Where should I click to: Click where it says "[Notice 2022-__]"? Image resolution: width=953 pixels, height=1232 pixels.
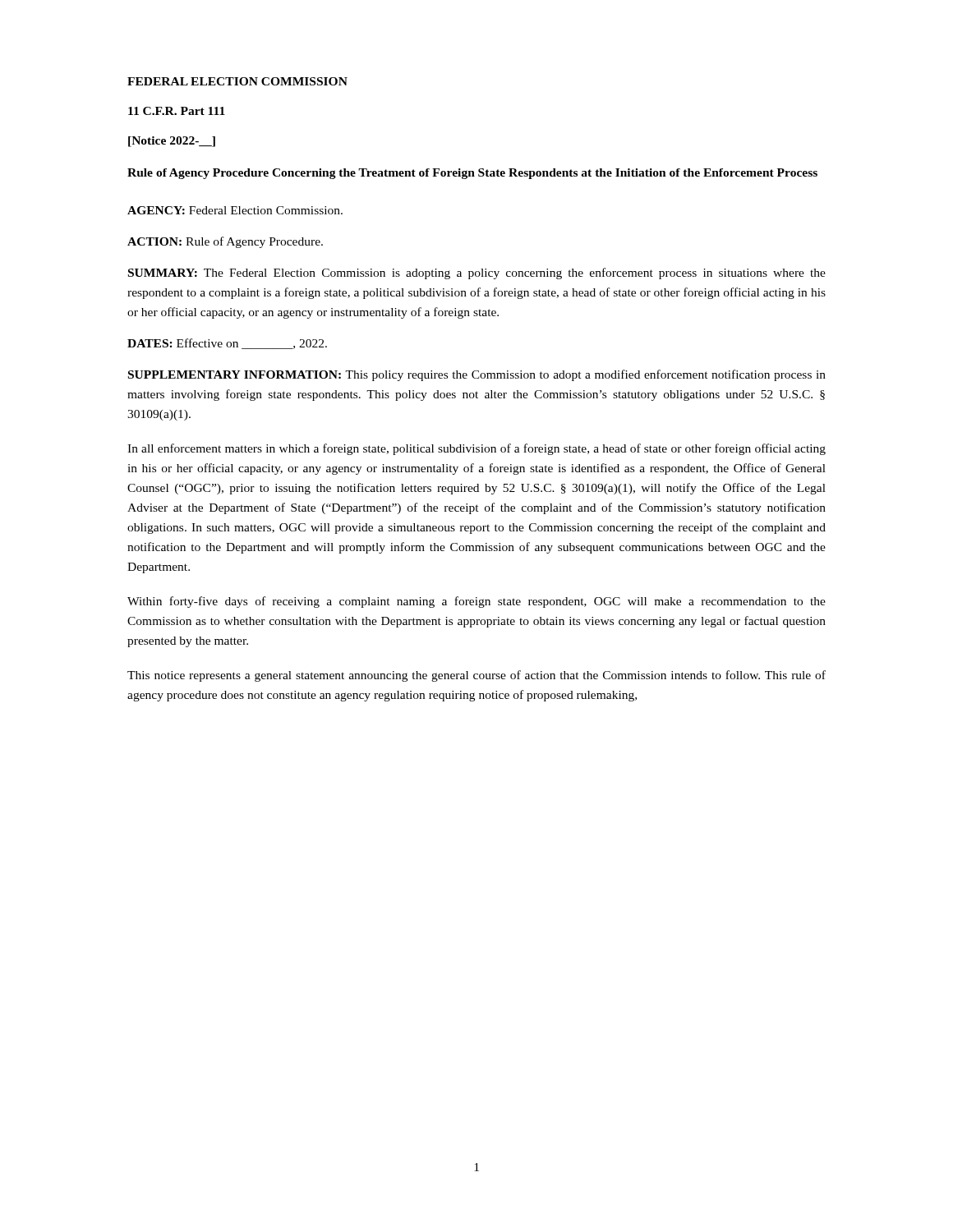click(172, 140)
